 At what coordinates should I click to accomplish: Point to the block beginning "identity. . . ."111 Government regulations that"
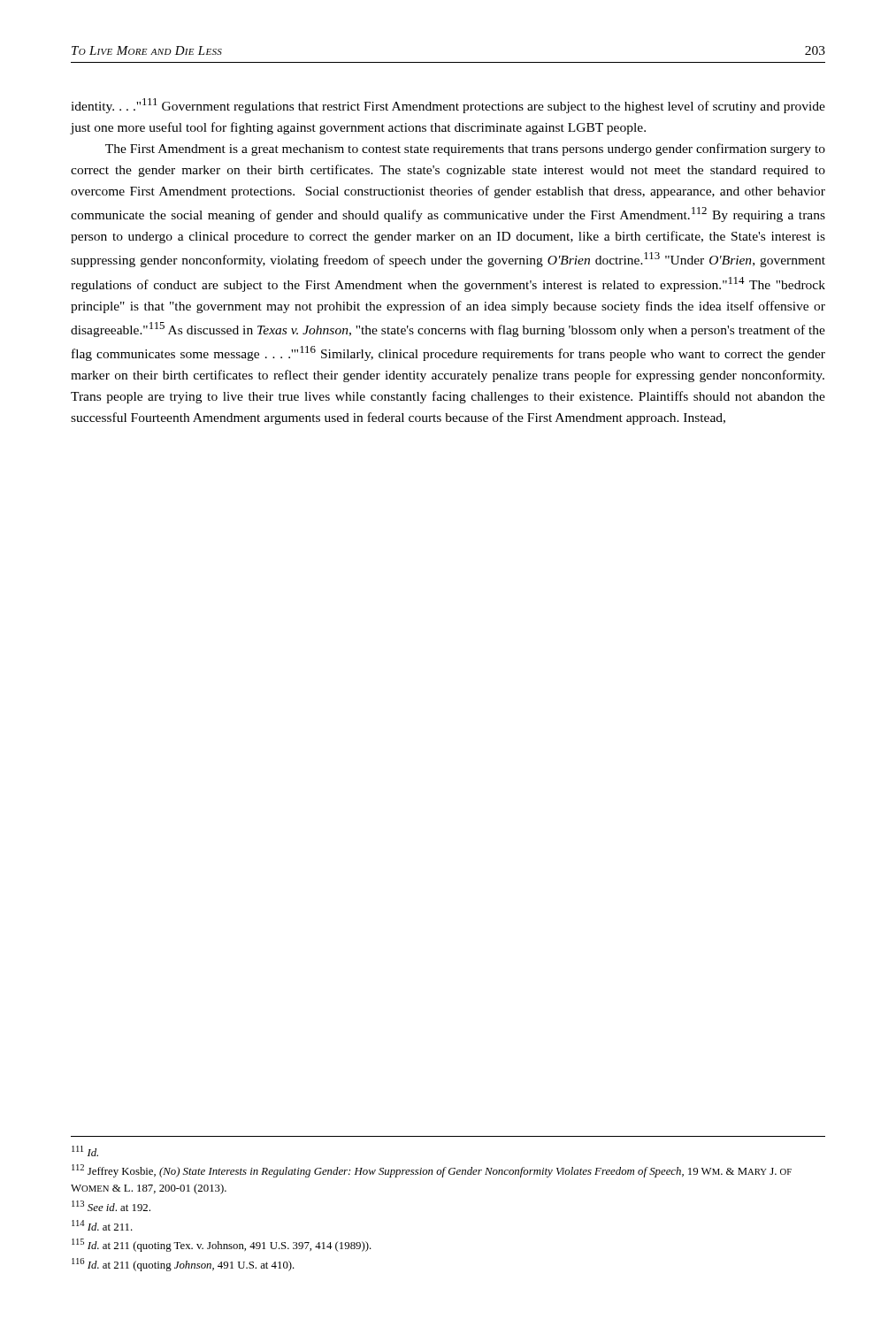coord(448,116)
